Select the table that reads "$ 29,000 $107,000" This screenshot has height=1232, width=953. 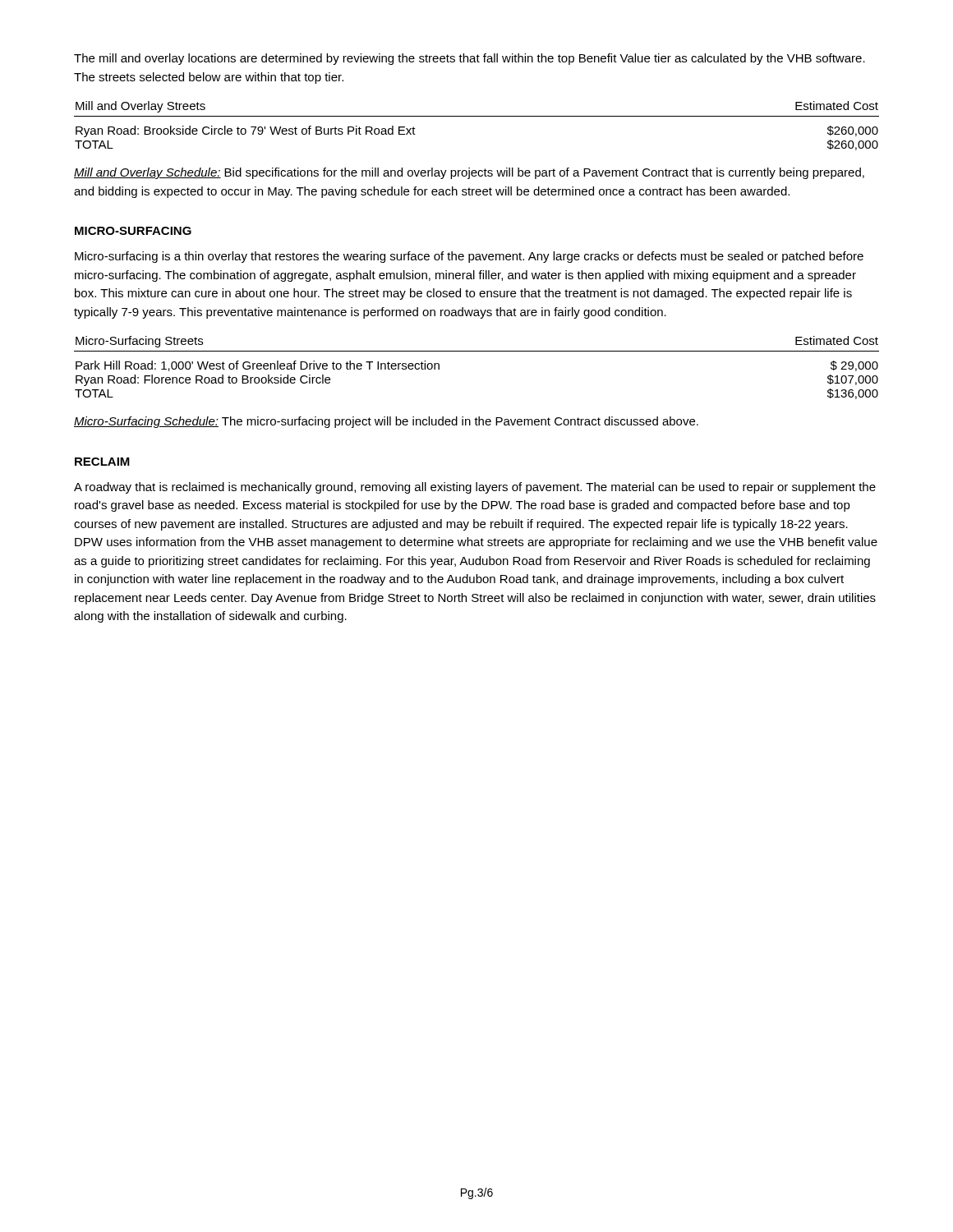click(x=476, y=367)
